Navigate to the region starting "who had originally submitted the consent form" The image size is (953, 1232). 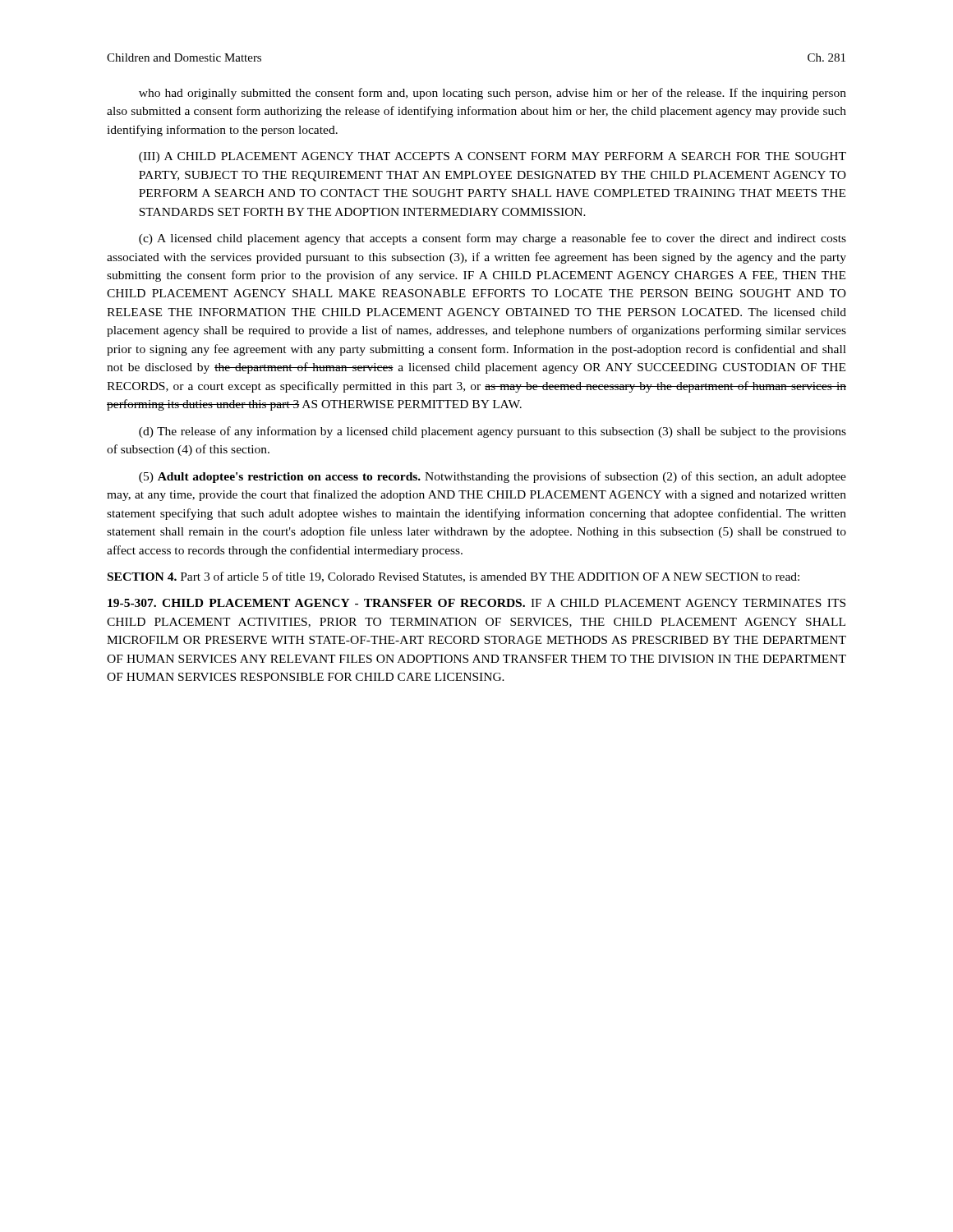point(476,111)
